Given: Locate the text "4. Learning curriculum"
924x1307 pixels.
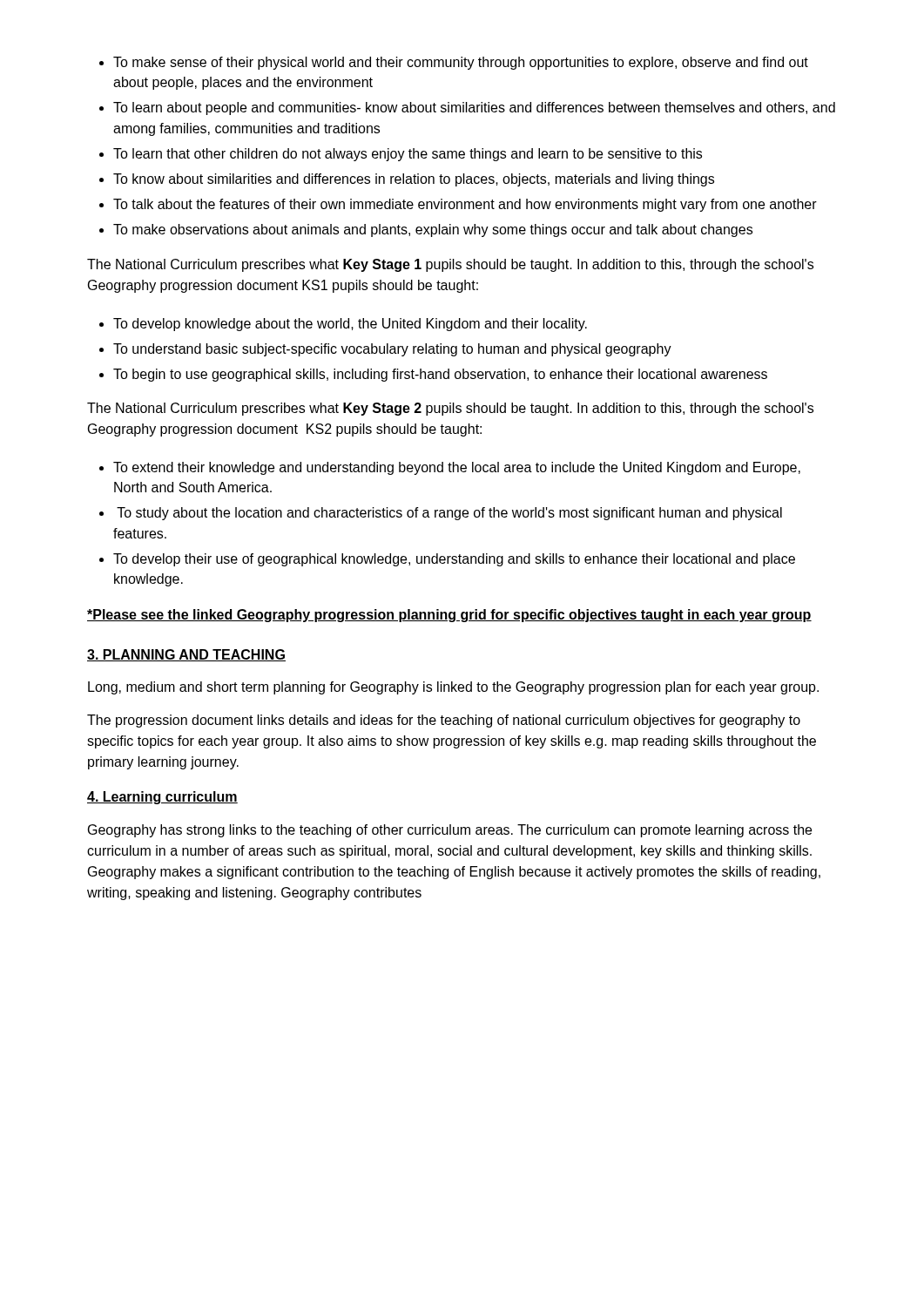Looking at the screenshot, I should point(162,797).
